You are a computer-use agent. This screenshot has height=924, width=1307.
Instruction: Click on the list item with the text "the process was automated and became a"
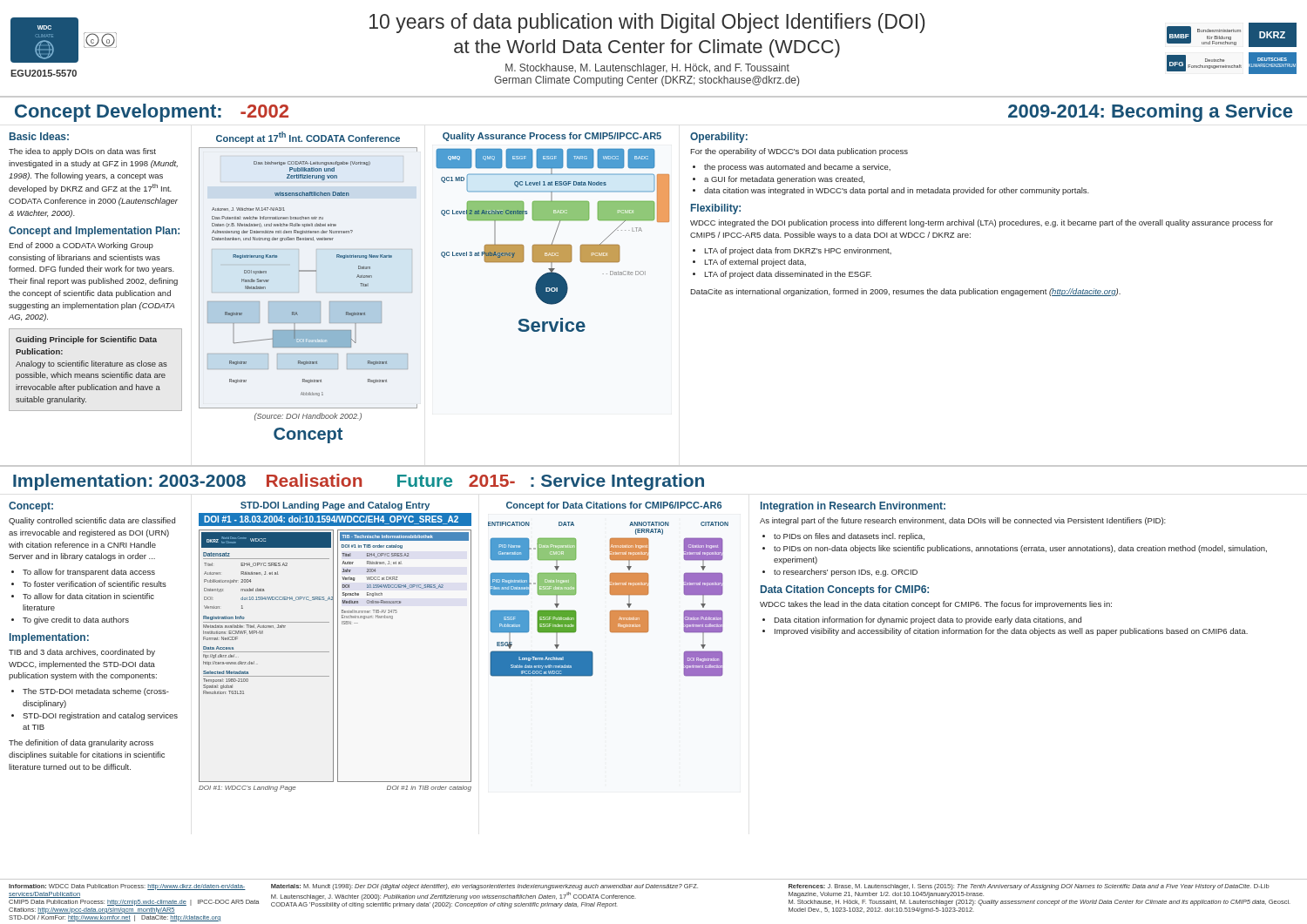click(797, 167)
